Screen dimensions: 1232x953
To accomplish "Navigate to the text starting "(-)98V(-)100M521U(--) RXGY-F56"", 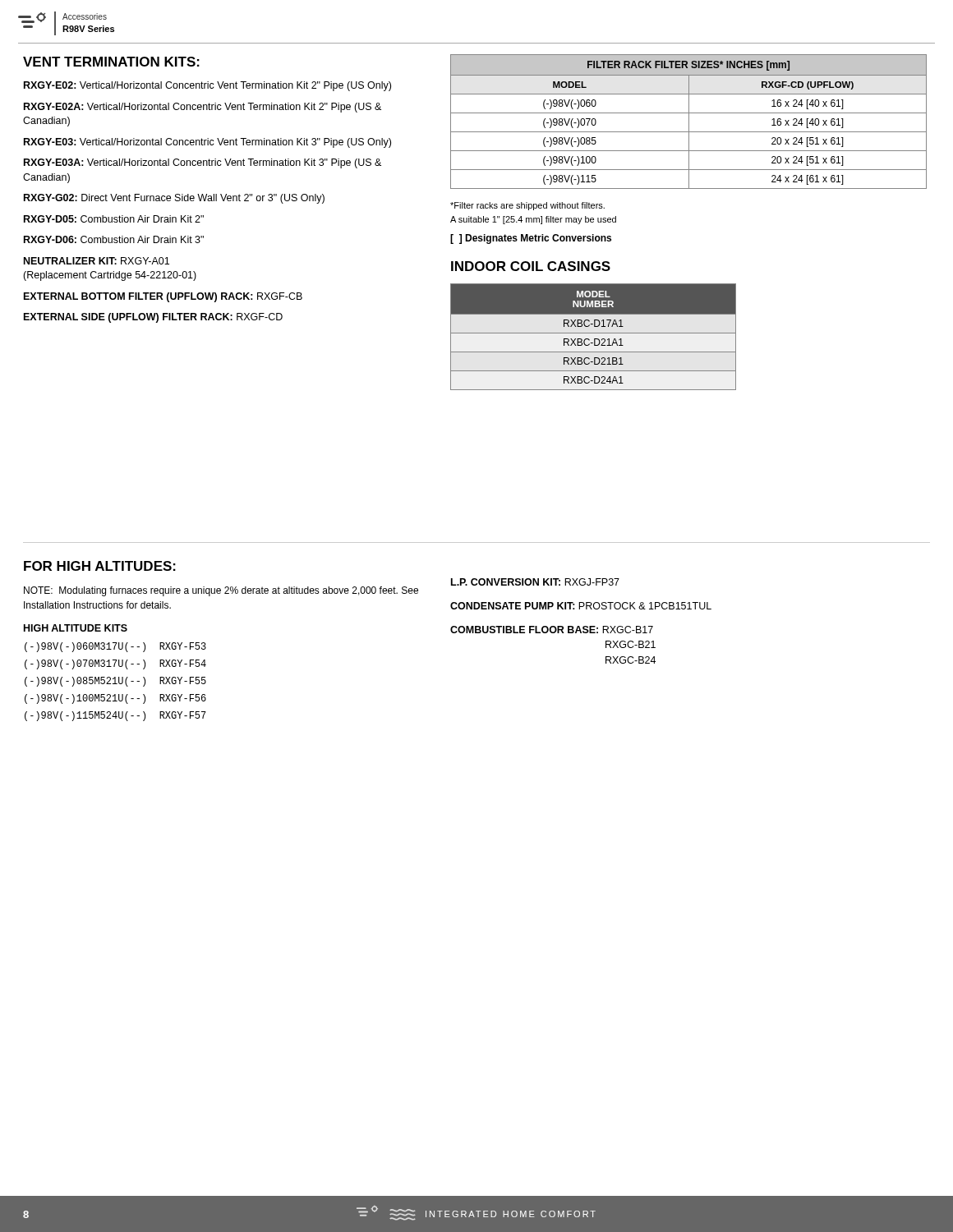I will point(115,699).
